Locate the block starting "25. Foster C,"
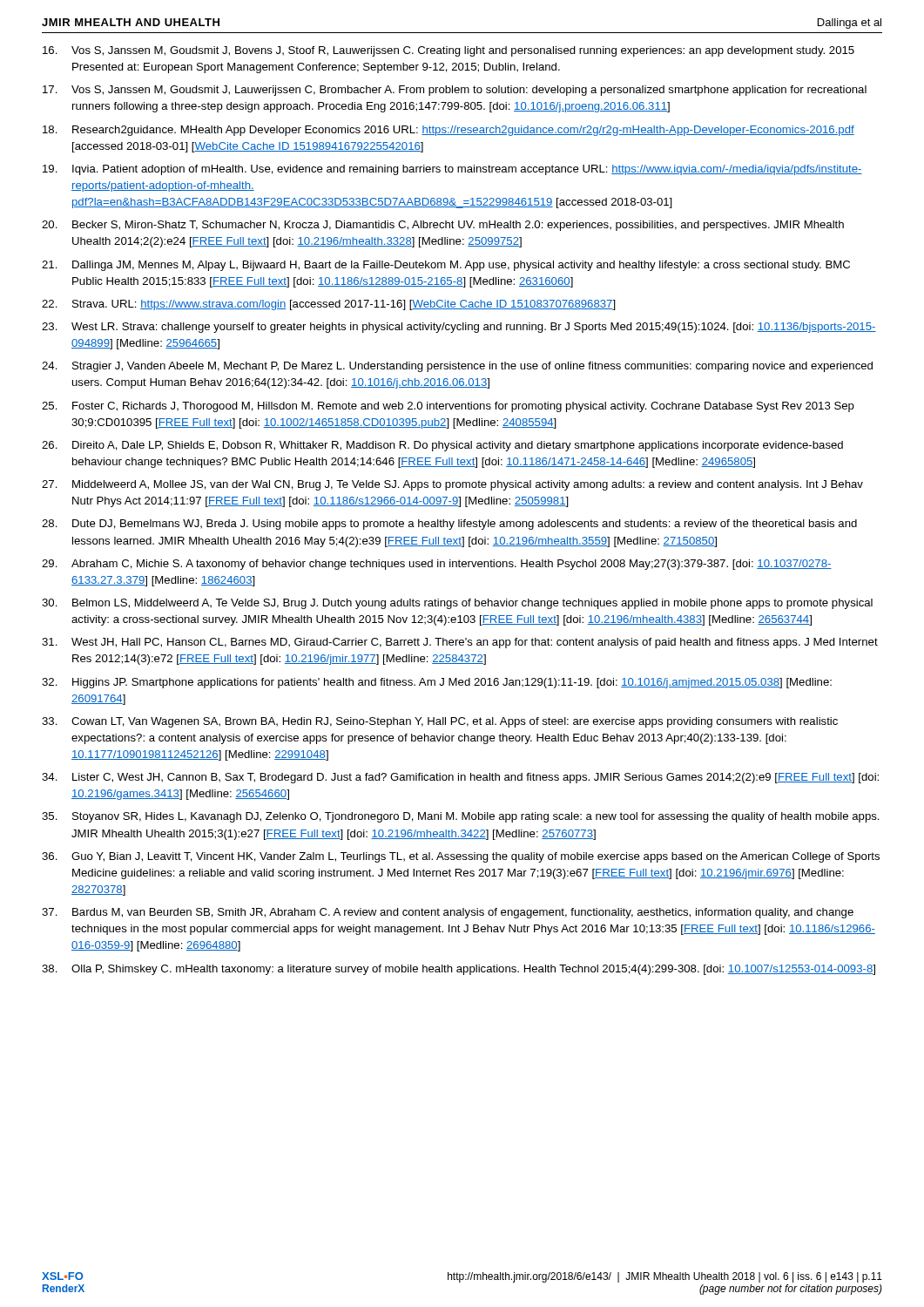The width and height of the screenshot is (924, 1307). point(462,414)
